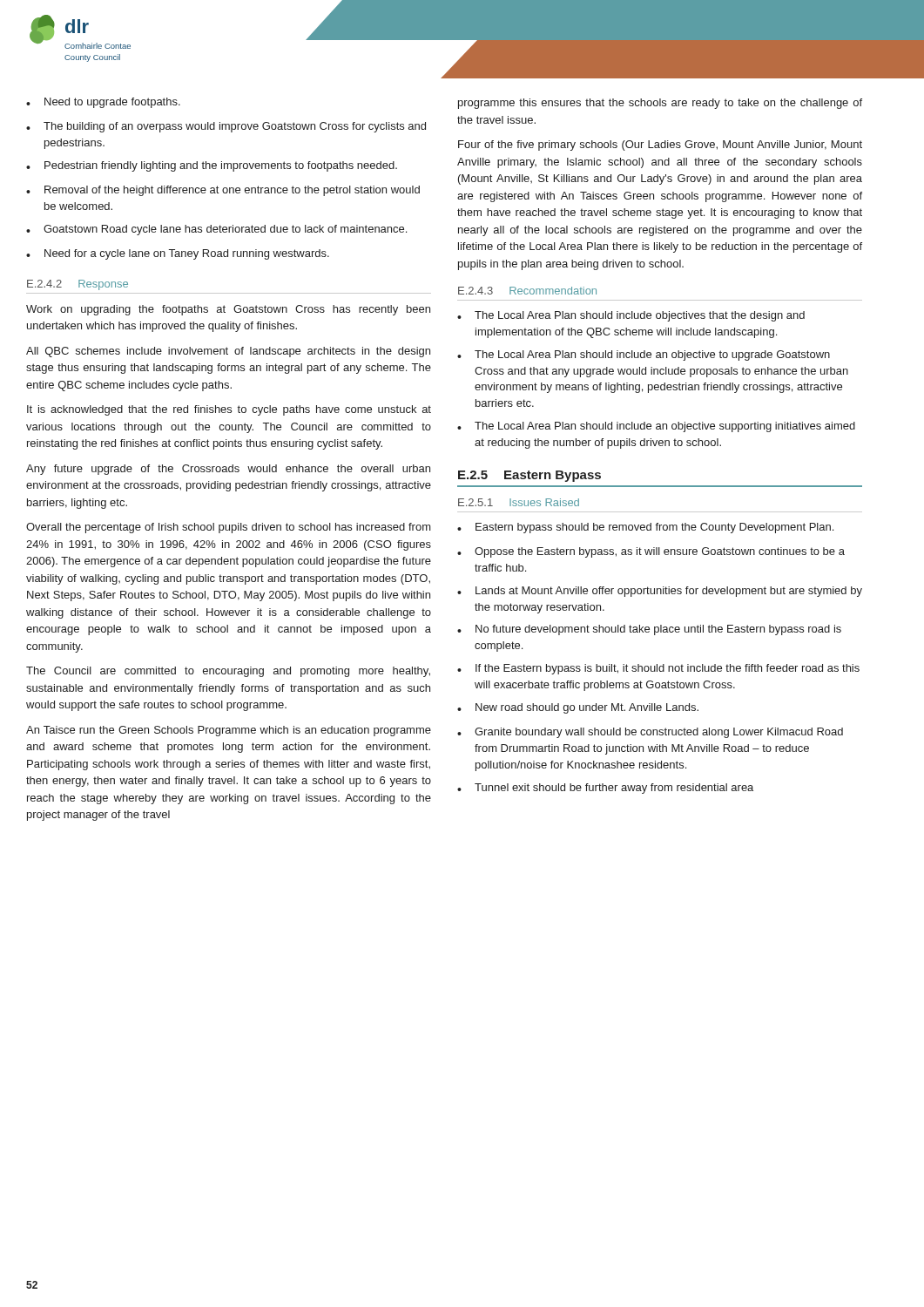Viewport: 924px width, 1307px height.
Task: Select the list item containing "• No future development should"
Action: pyautogui.click(x=660, y=638)
